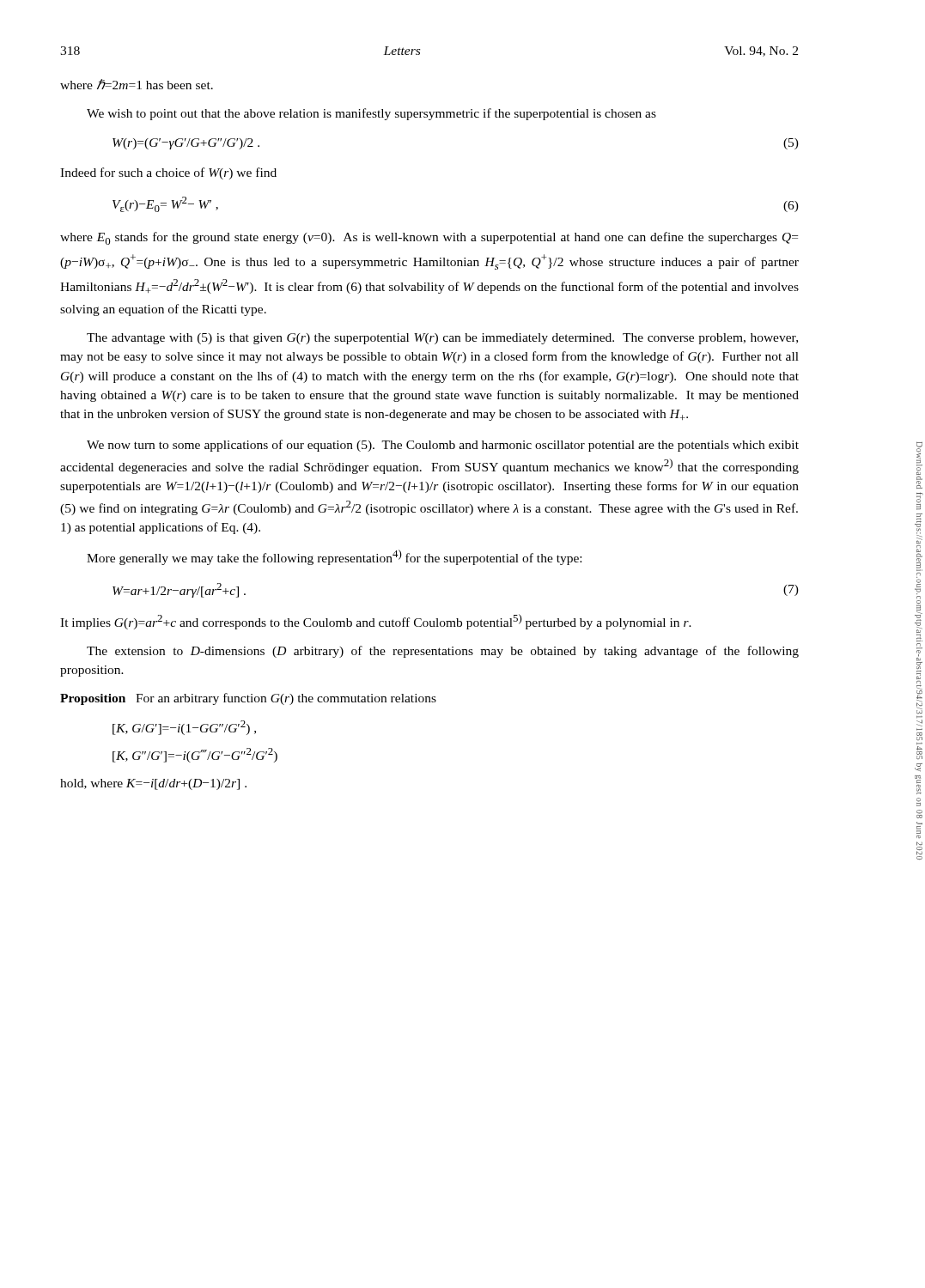This screenshot has height=1288, width=925.
Task: Select the text block with the text "It implies G(r)=ar2+c and corresponds to"
Action: 376,621
